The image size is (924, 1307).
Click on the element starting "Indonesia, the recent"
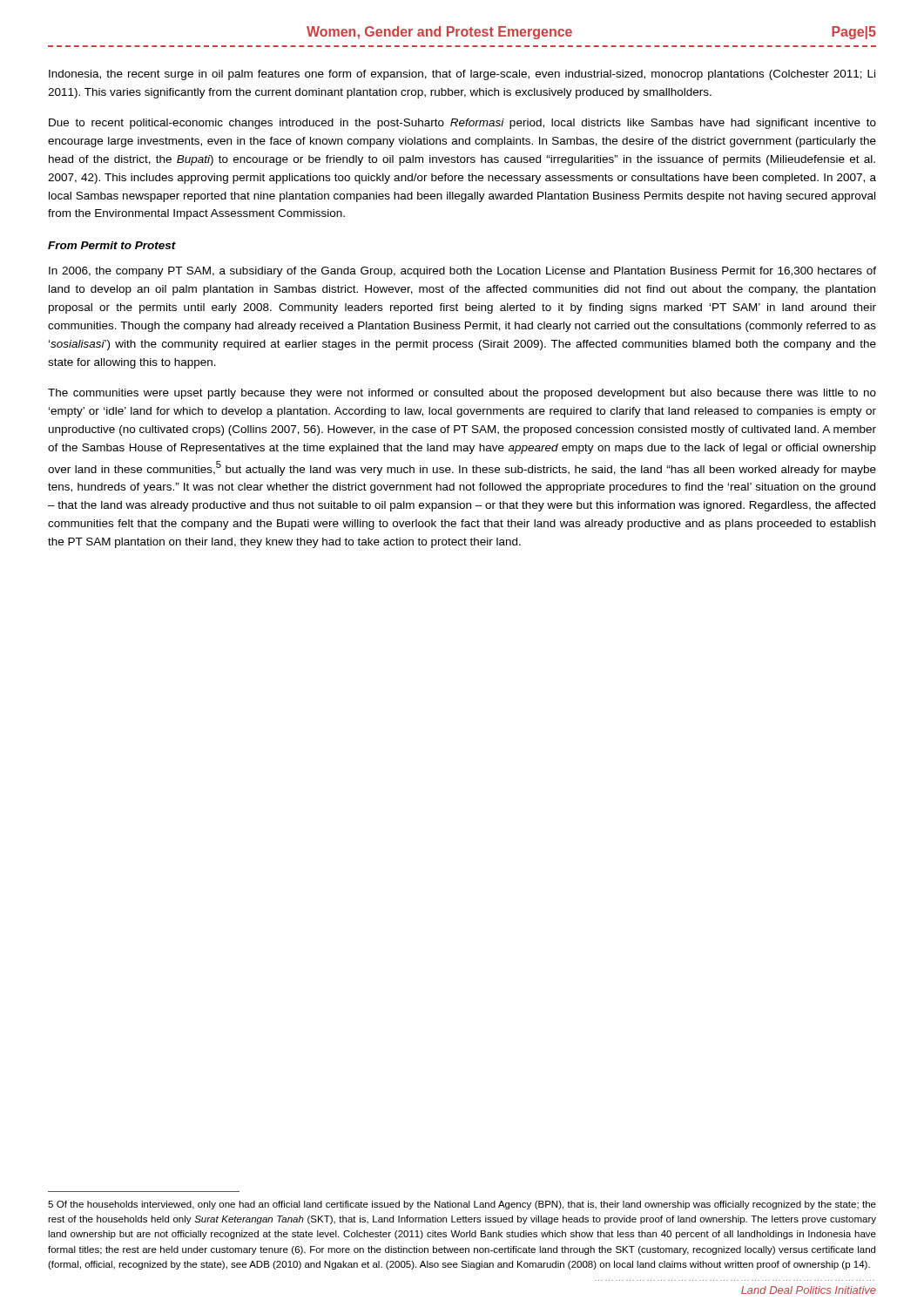point(462,83)
